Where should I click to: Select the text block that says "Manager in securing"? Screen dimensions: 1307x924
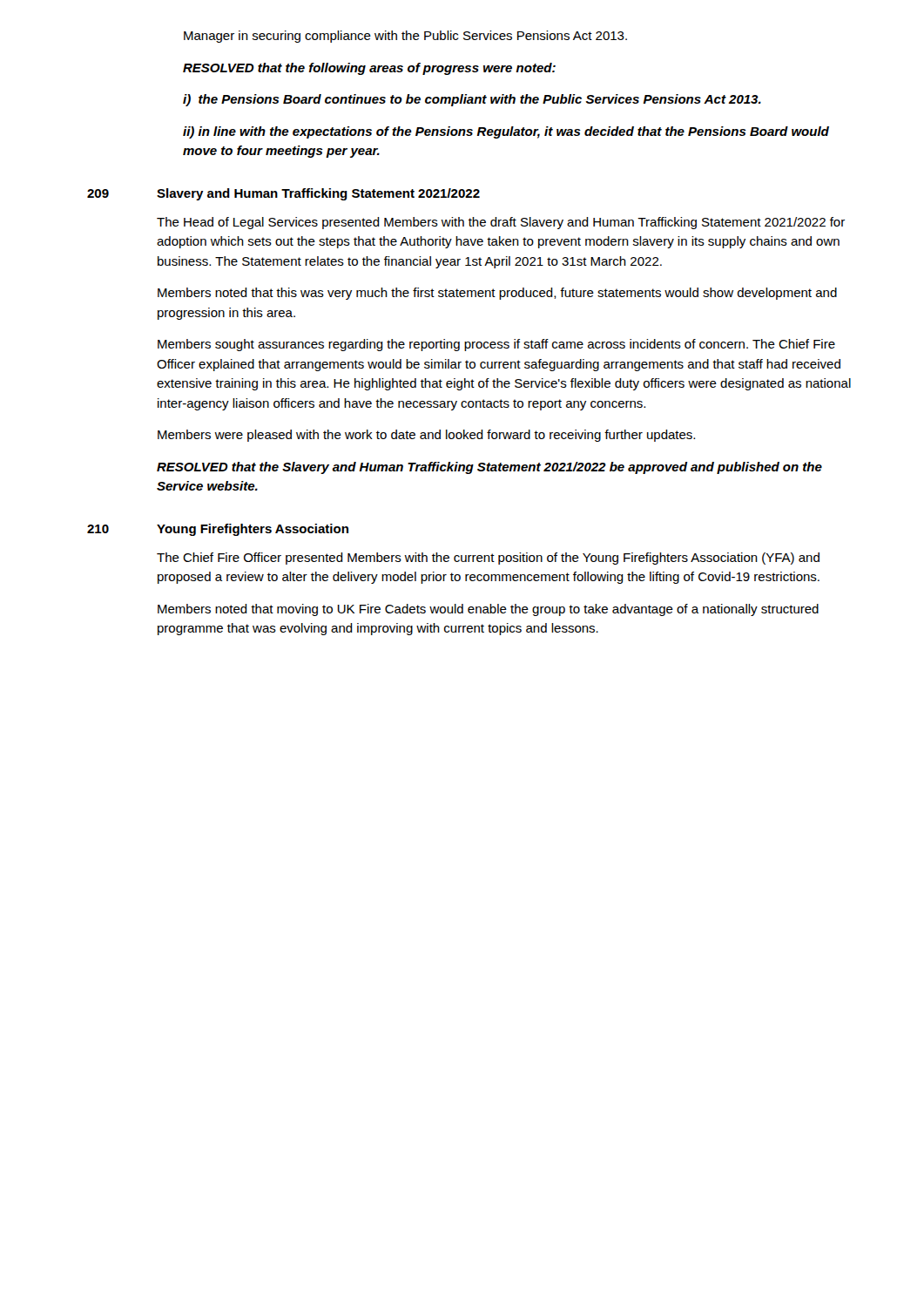(519, 36)
